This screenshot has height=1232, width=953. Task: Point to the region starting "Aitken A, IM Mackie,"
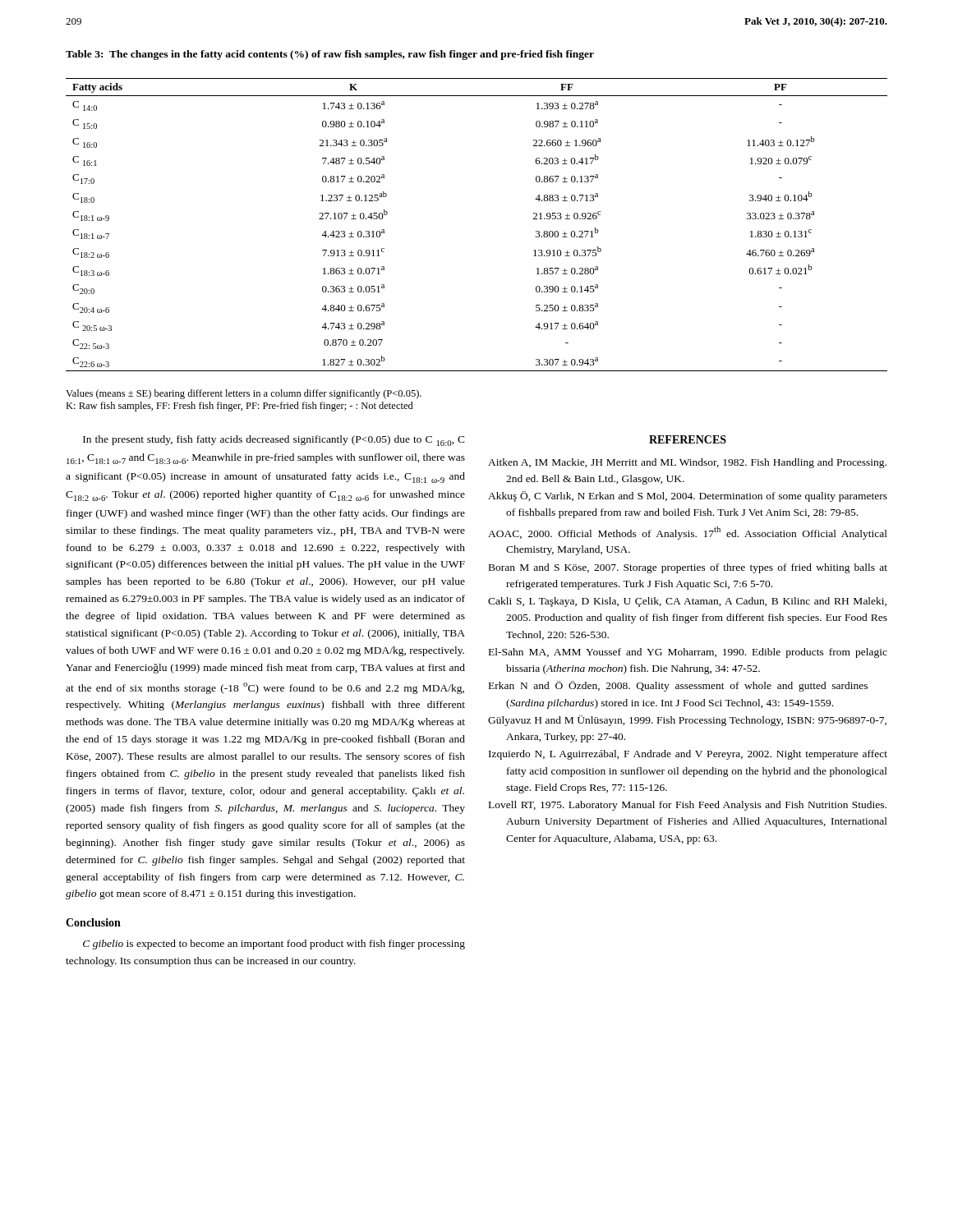tap(688, 470)
